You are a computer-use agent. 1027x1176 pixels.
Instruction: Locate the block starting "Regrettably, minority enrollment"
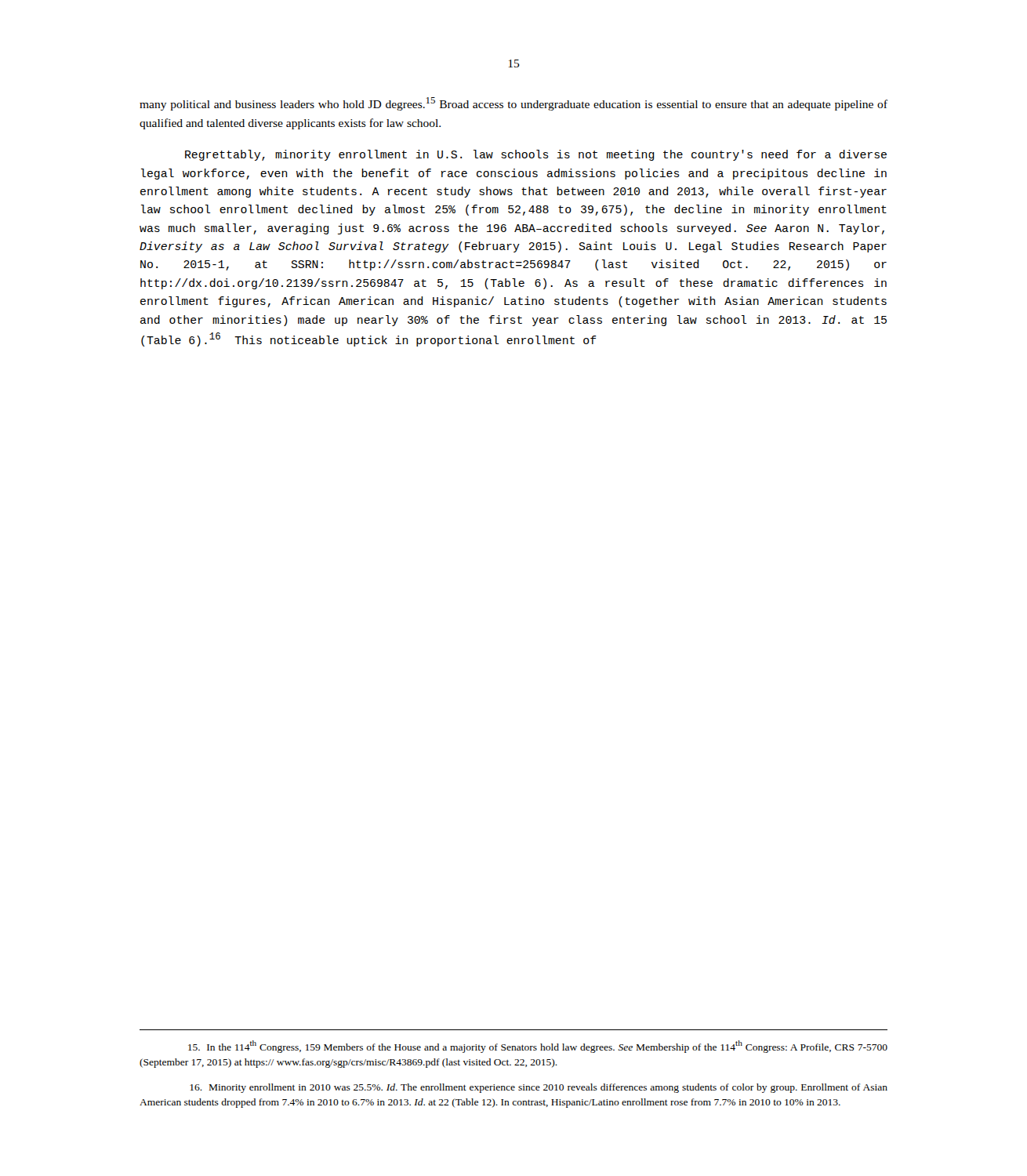point(514,248)
